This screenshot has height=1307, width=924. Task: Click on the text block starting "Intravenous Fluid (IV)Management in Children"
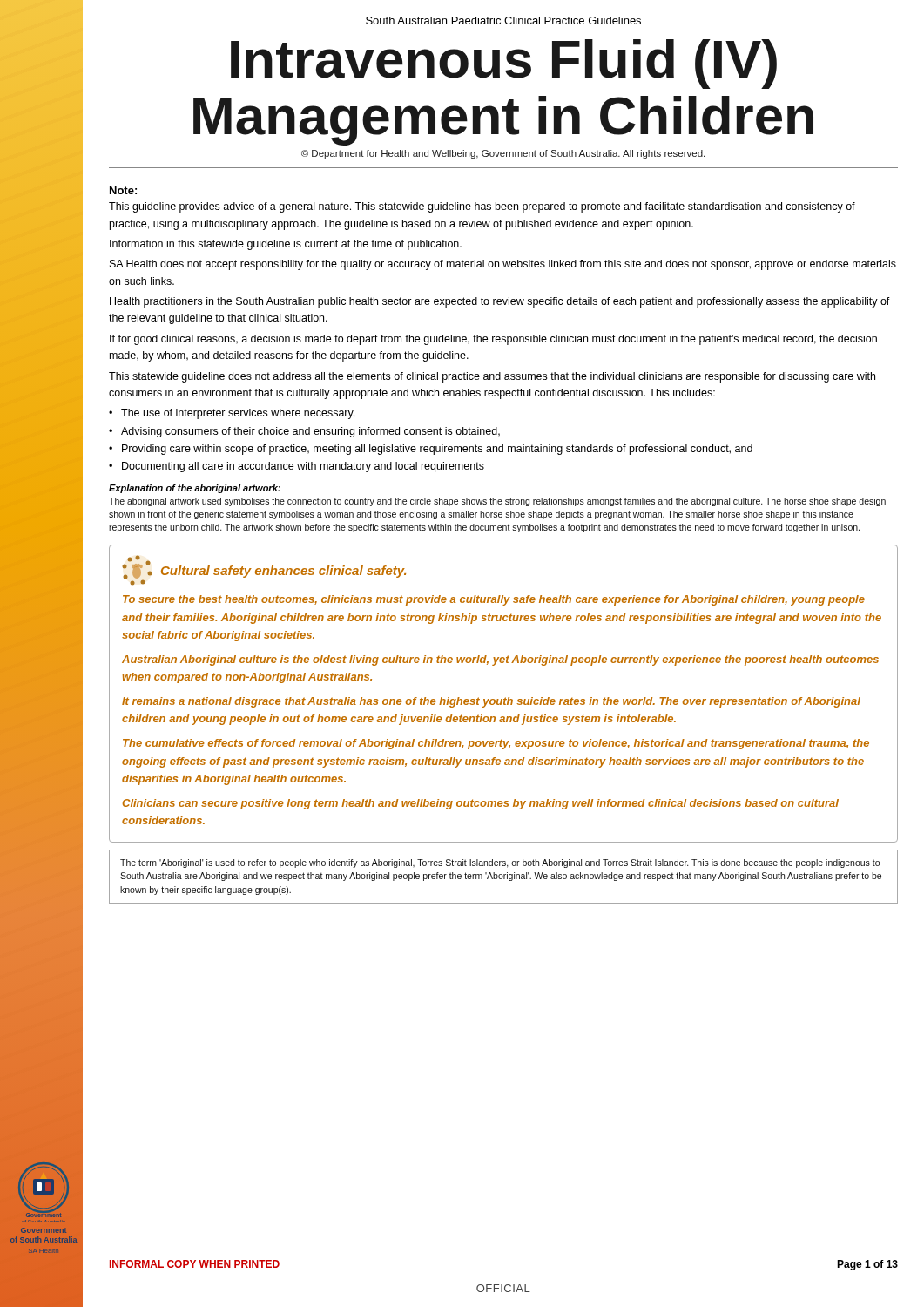(503, 87)
